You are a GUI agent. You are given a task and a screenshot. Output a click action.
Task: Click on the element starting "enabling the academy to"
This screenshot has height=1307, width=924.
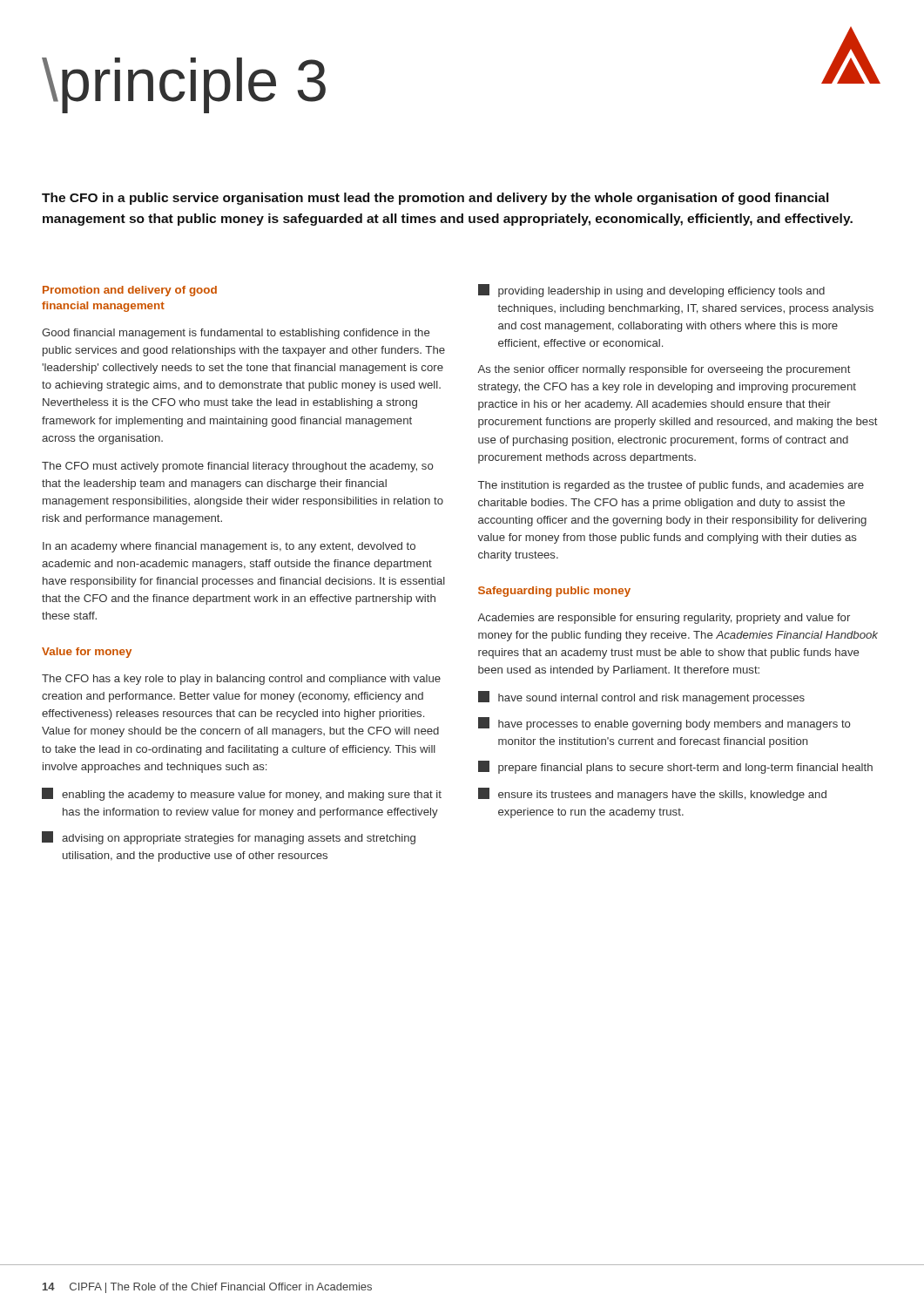(x=244, y=803)
